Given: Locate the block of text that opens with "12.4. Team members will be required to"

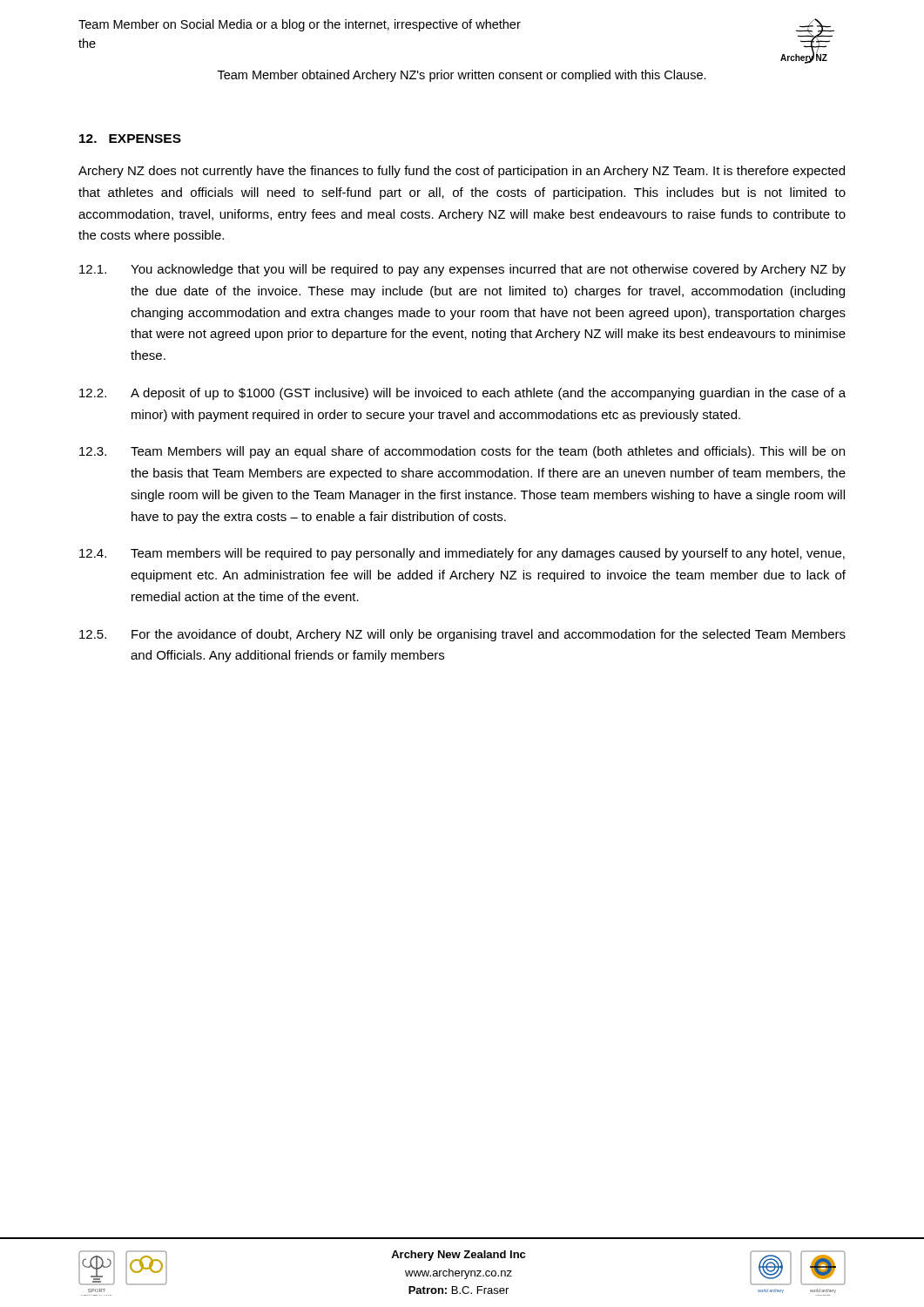Looking at the screenshot, I should [462, 575].
